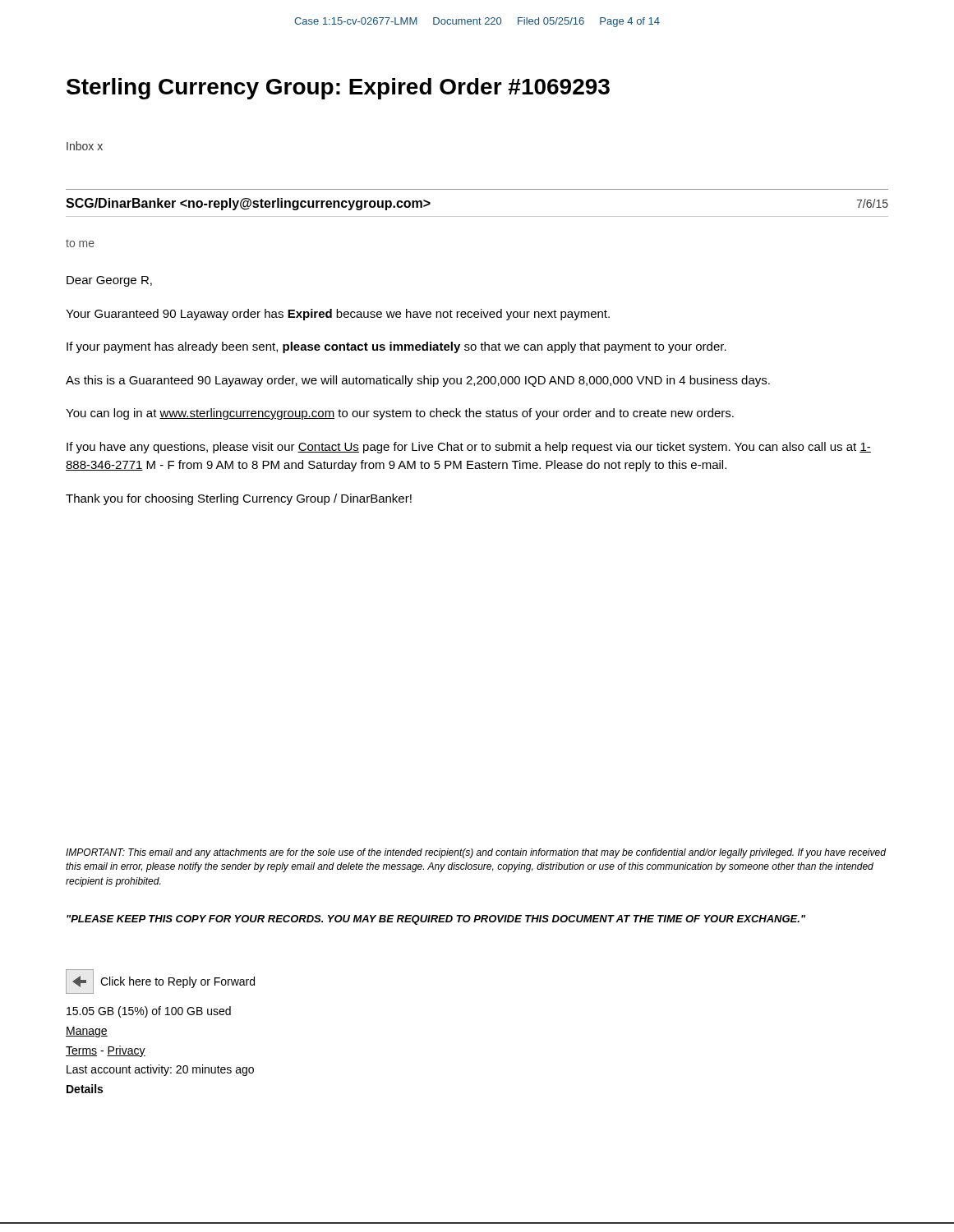The width and height of the screenshot is (954, 1232).
Task: Navigate to the text starting "to me"
Action: click(x=80, y=243)
